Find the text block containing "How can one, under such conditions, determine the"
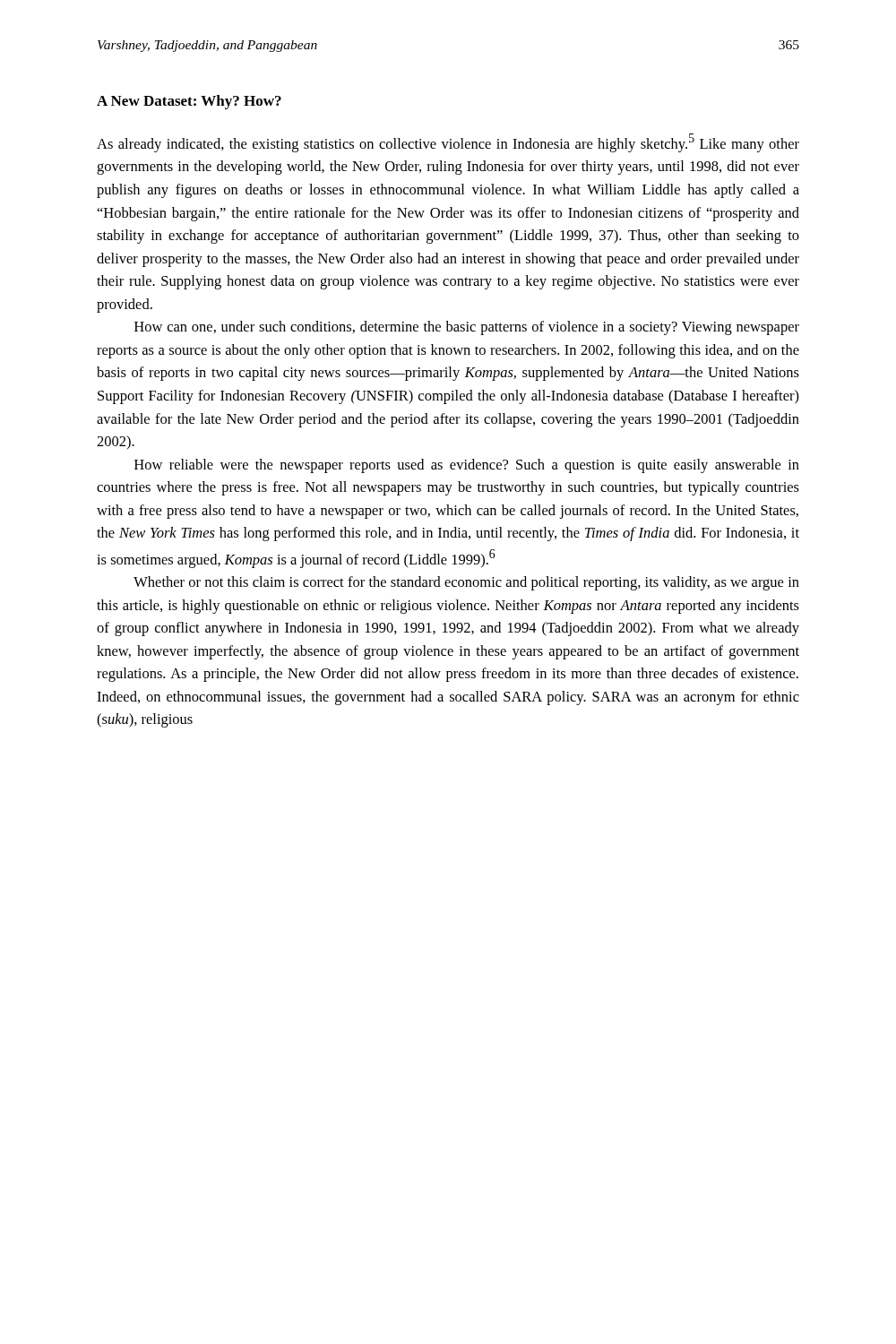Image resolution: width=896 pixels, height=1344 pixels. tap(448, 384)
